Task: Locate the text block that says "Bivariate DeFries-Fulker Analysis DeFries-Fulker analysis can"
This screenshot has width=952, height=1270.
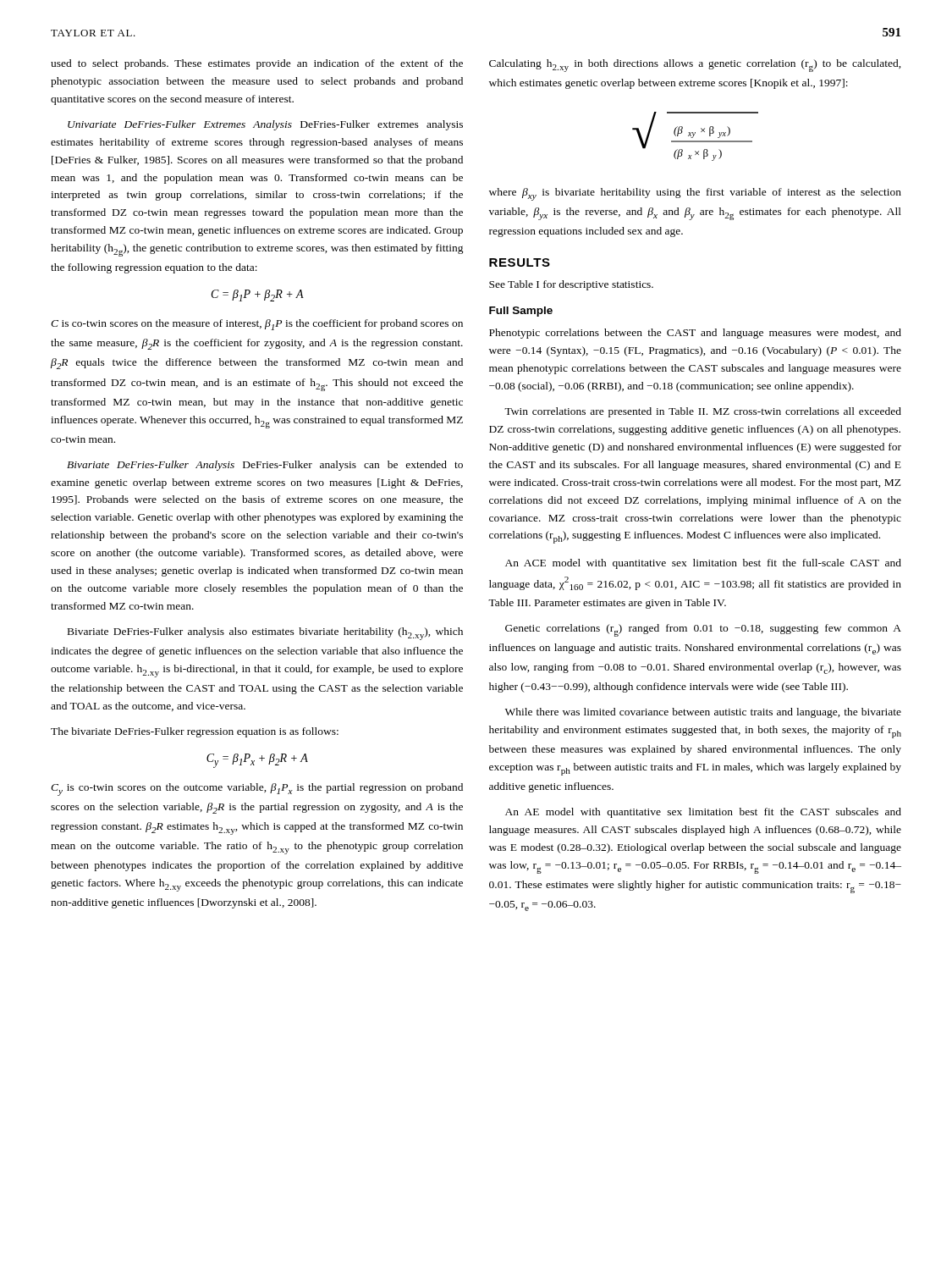Action: tap(257, 536)
